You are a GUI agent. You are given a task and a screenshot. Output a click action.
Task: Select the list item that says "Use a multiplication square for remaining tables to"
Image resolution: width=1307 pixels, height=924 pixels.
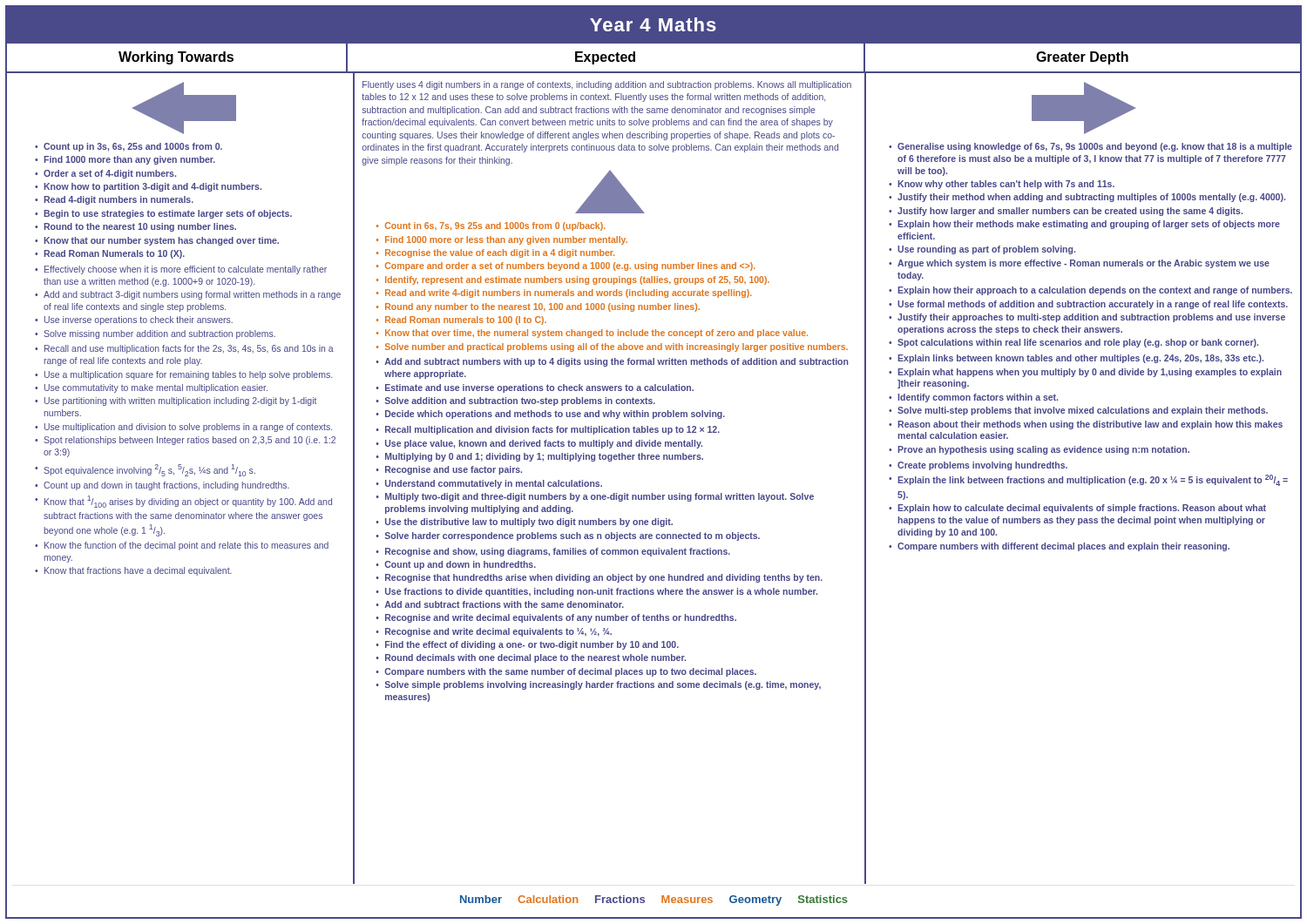click(x=188, y=374)
